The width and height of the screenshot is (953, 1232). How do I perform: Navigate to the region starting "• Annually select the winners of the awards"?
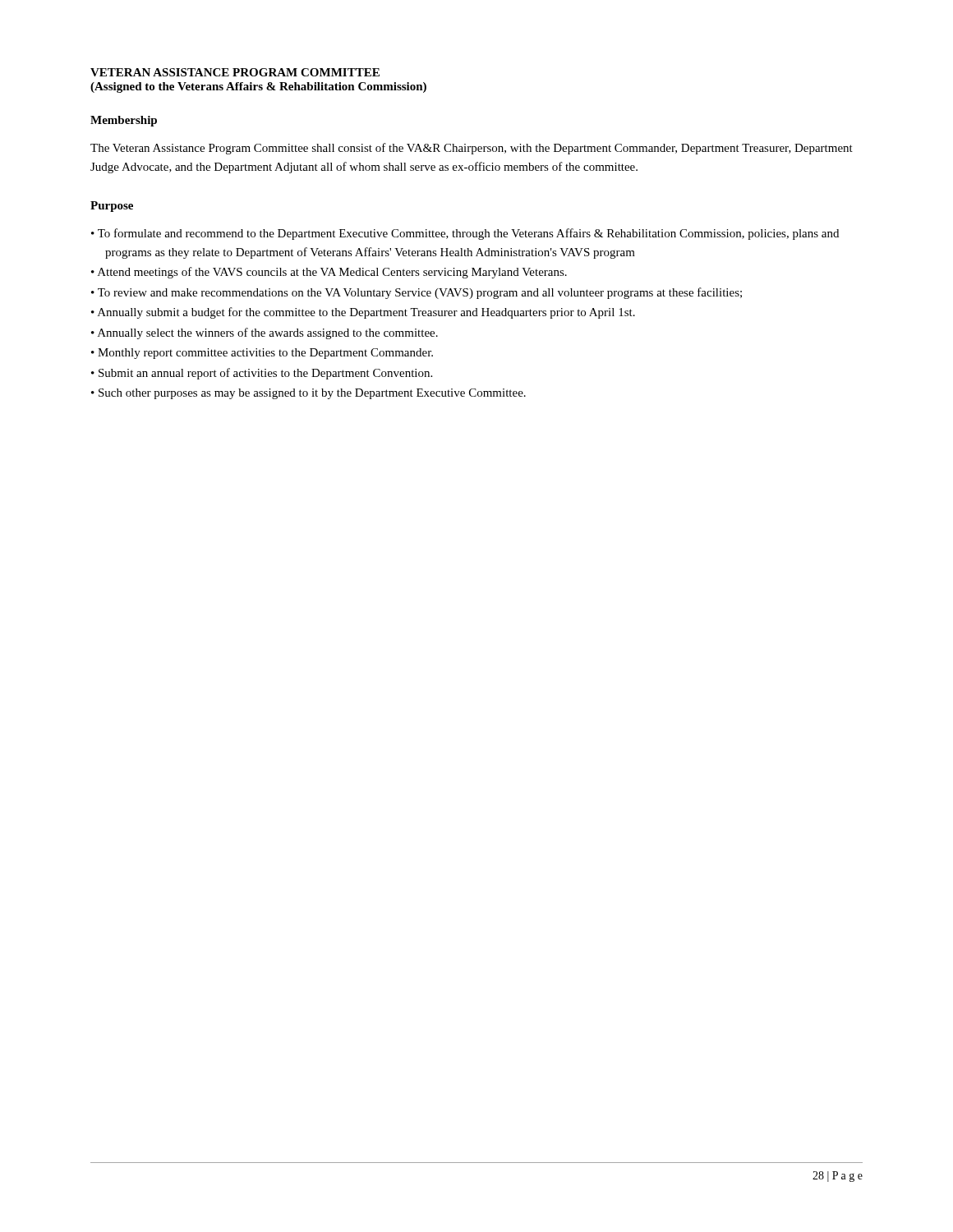coord(264,332)
